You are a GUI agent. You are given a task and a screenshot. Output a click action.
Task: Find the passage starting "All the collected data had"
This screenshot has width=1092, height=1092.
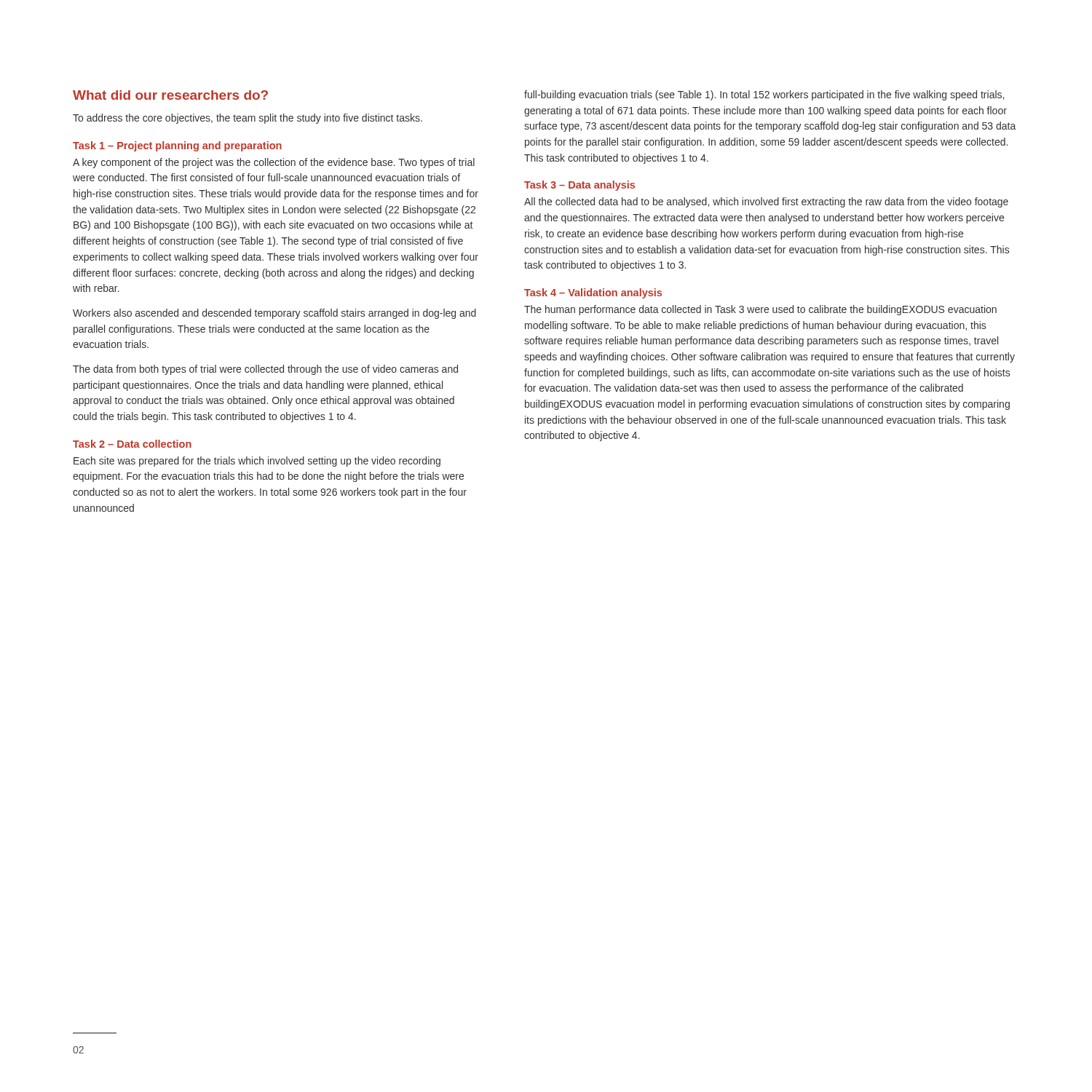click(x=767, y=234)
